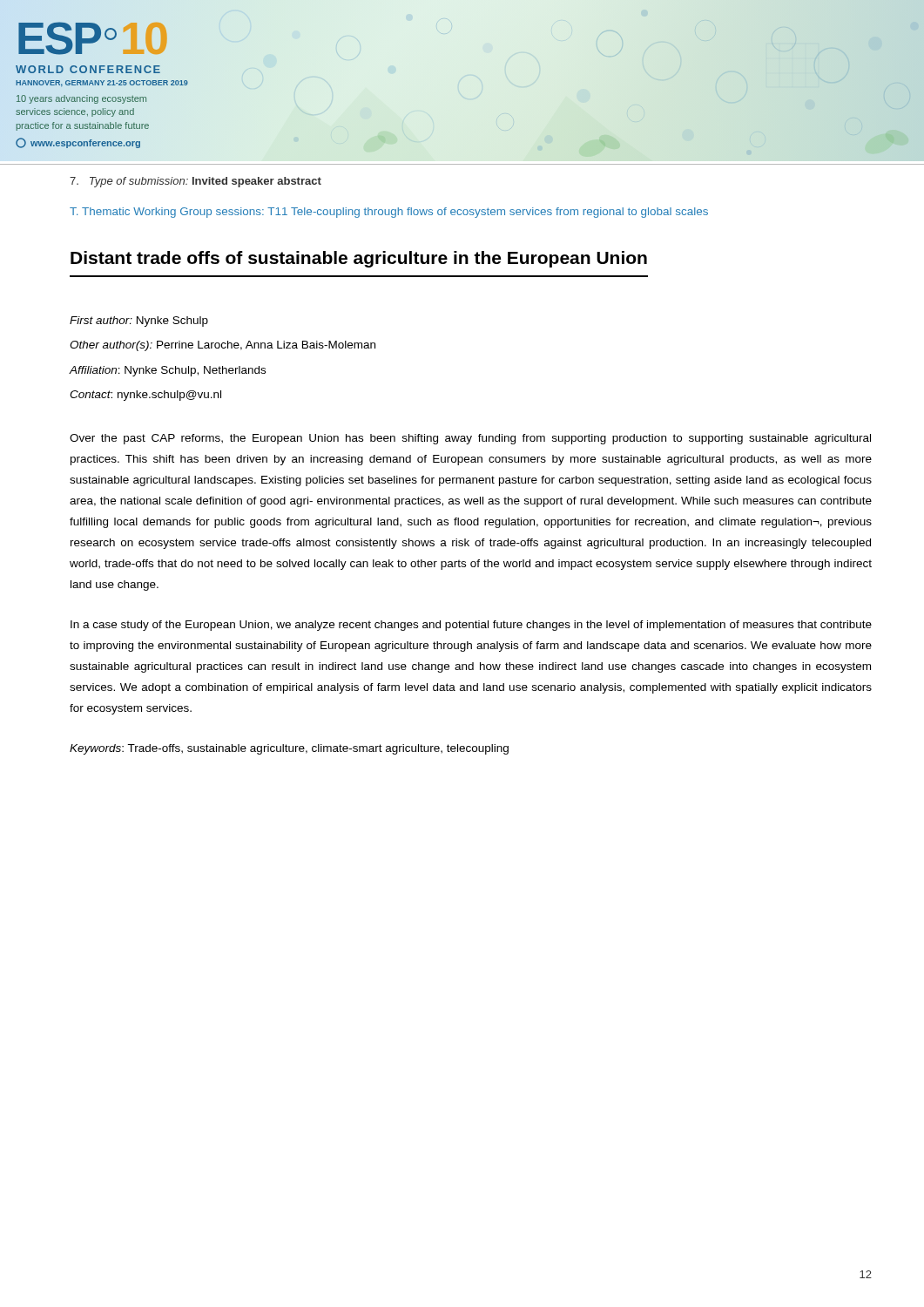Click on the element starting "Keywords: Trade-offs, sustainable agriculture,"

(x=289, y=748)
